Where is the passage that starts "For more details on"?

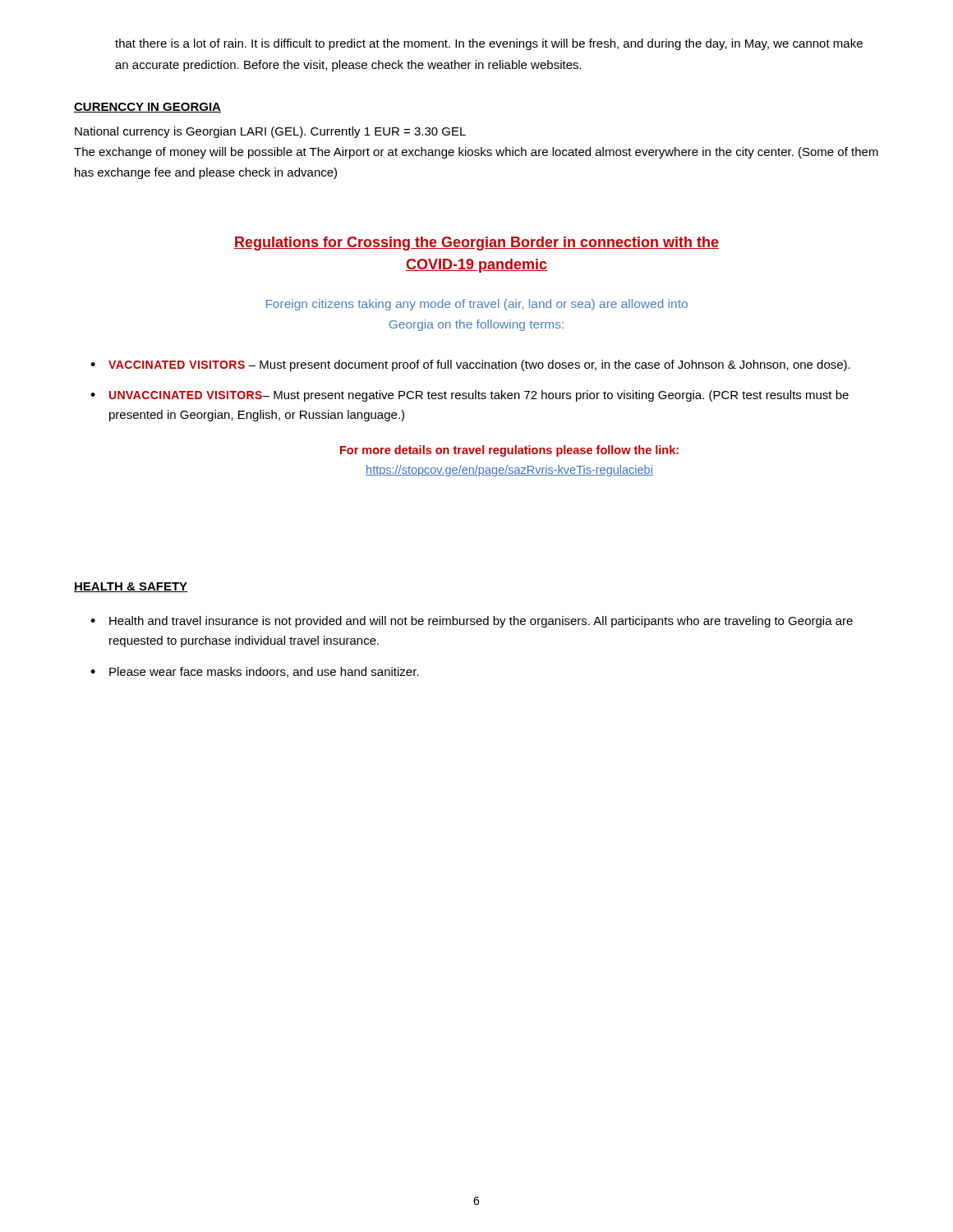pos(509,462)
